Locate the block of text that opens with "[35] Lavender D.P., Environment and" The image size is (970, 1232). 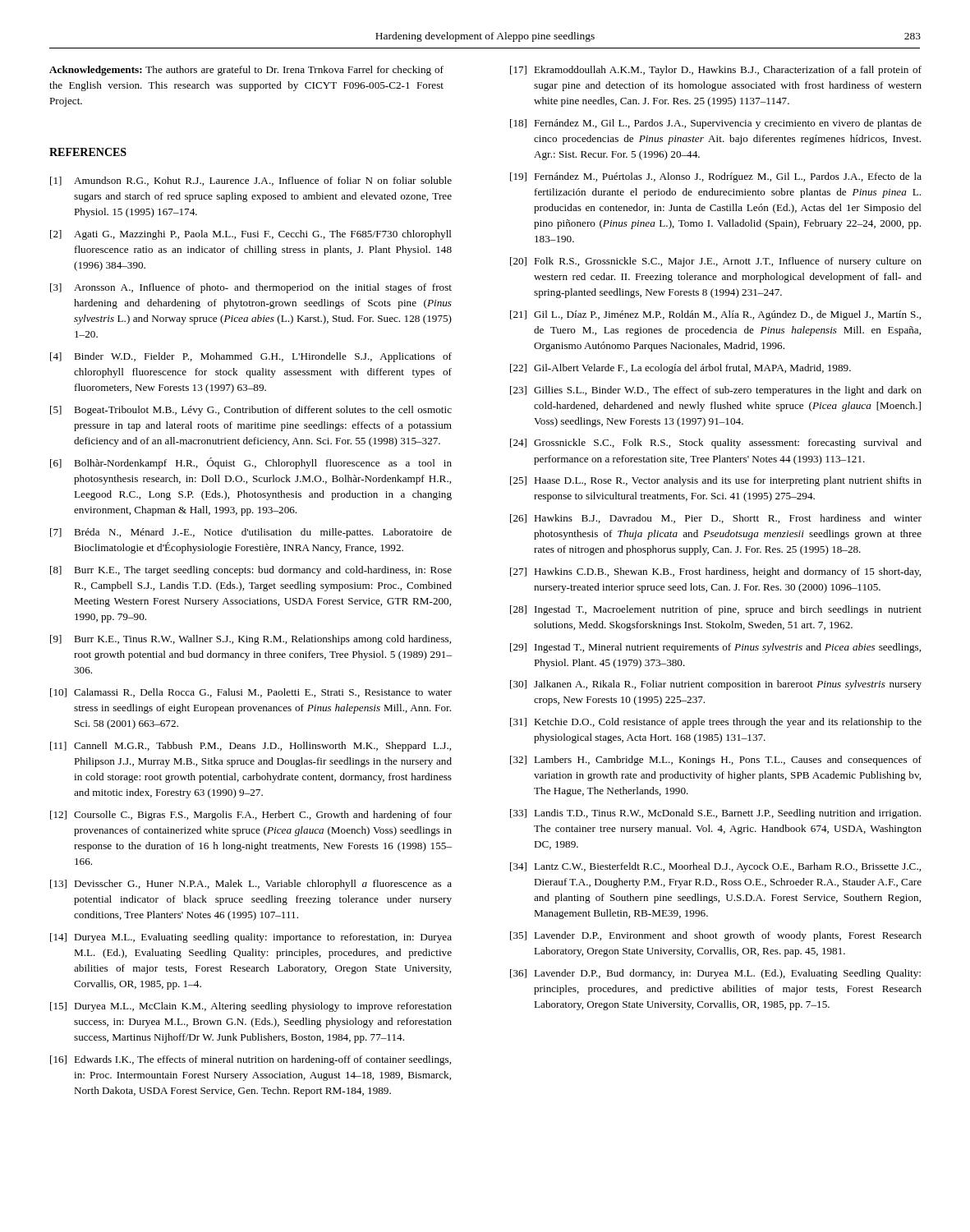pyautogui.click(x=715, y=943)
